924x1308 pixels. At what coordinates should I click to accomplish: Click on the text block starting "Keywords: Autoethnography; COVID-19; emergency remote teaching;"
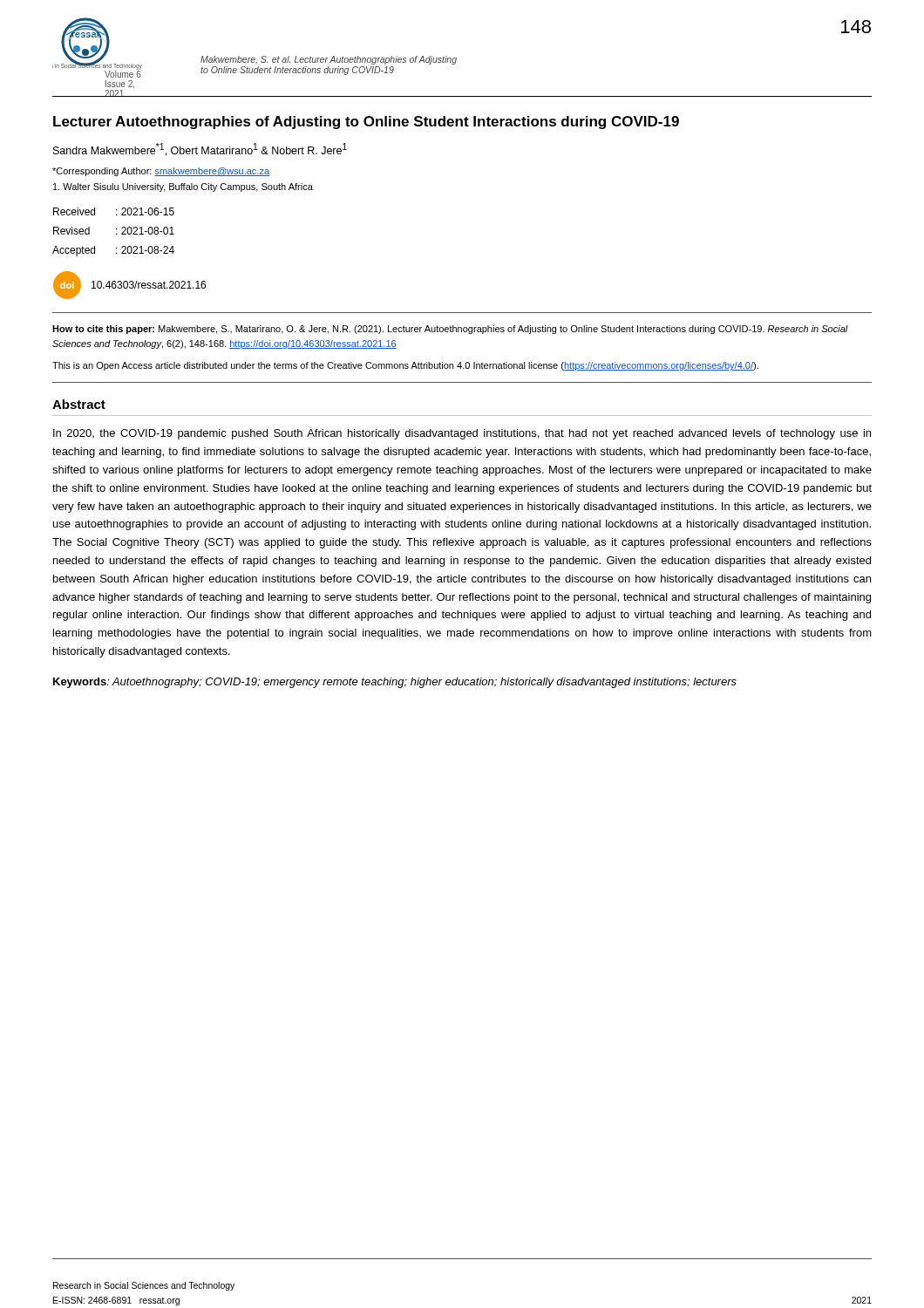point(394,681)
